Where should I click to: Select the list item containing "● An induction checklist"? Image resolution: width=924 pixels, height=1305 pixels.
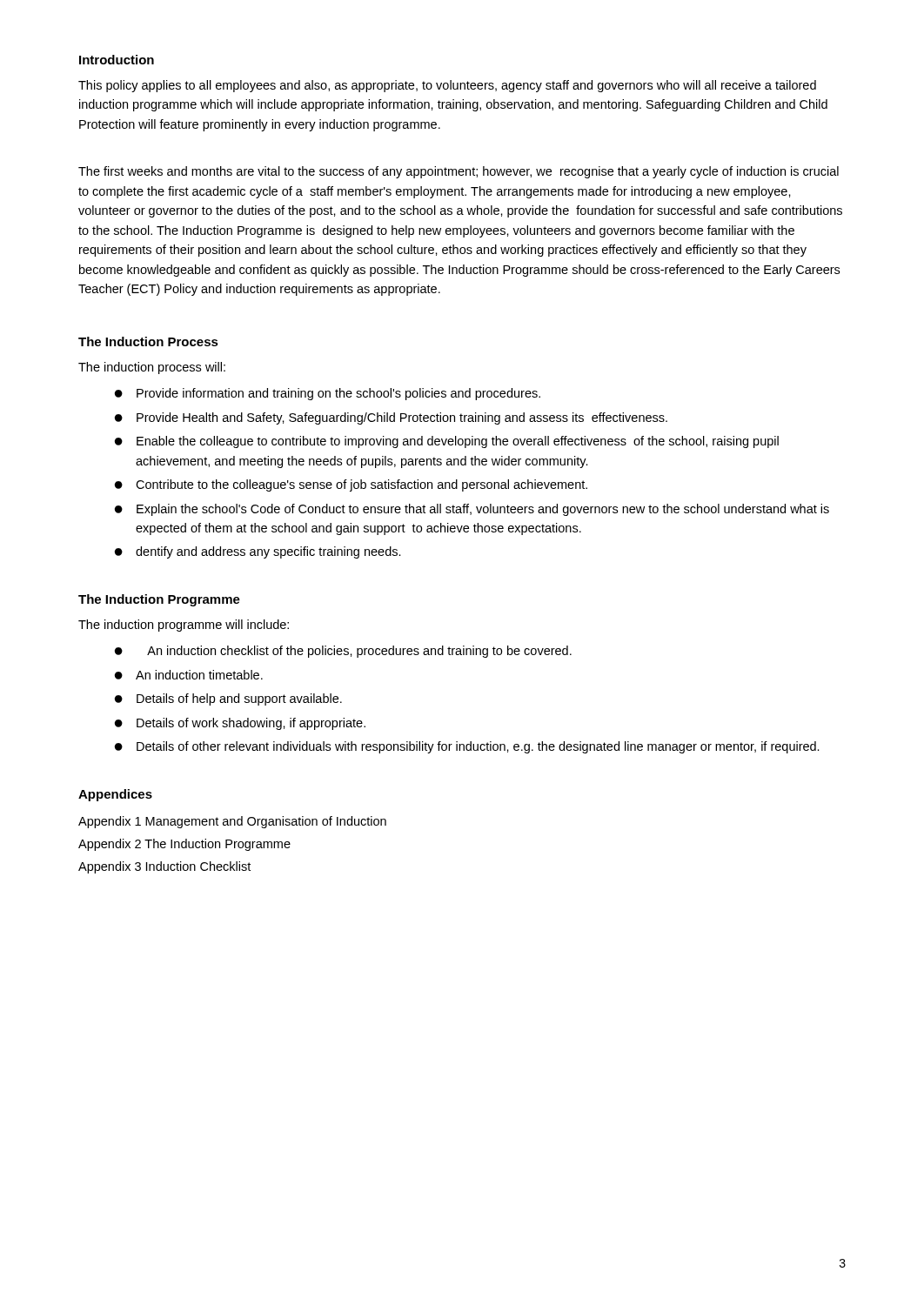coord(479,651)
